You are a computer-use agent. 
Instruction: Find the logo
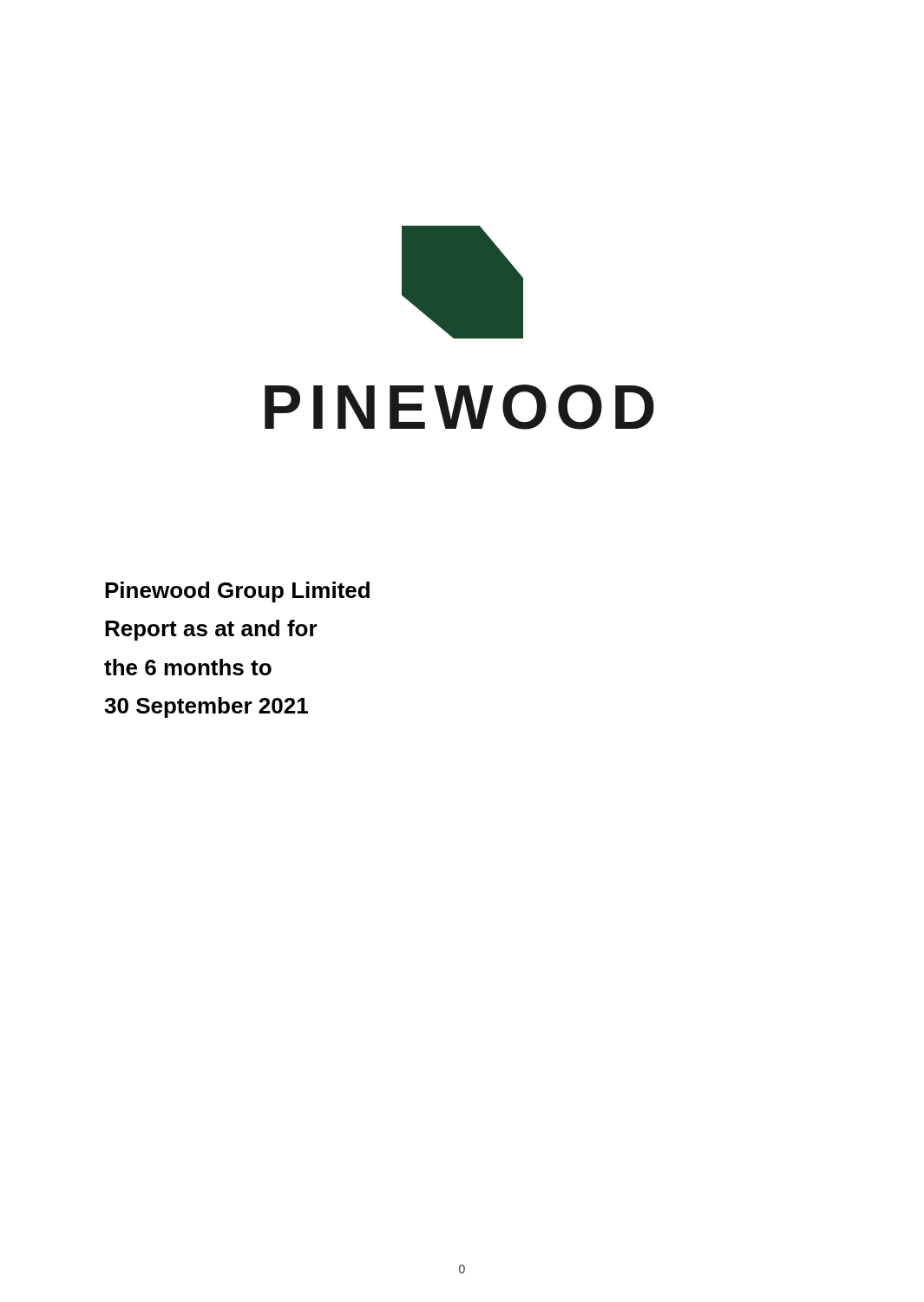pos(462,334)
